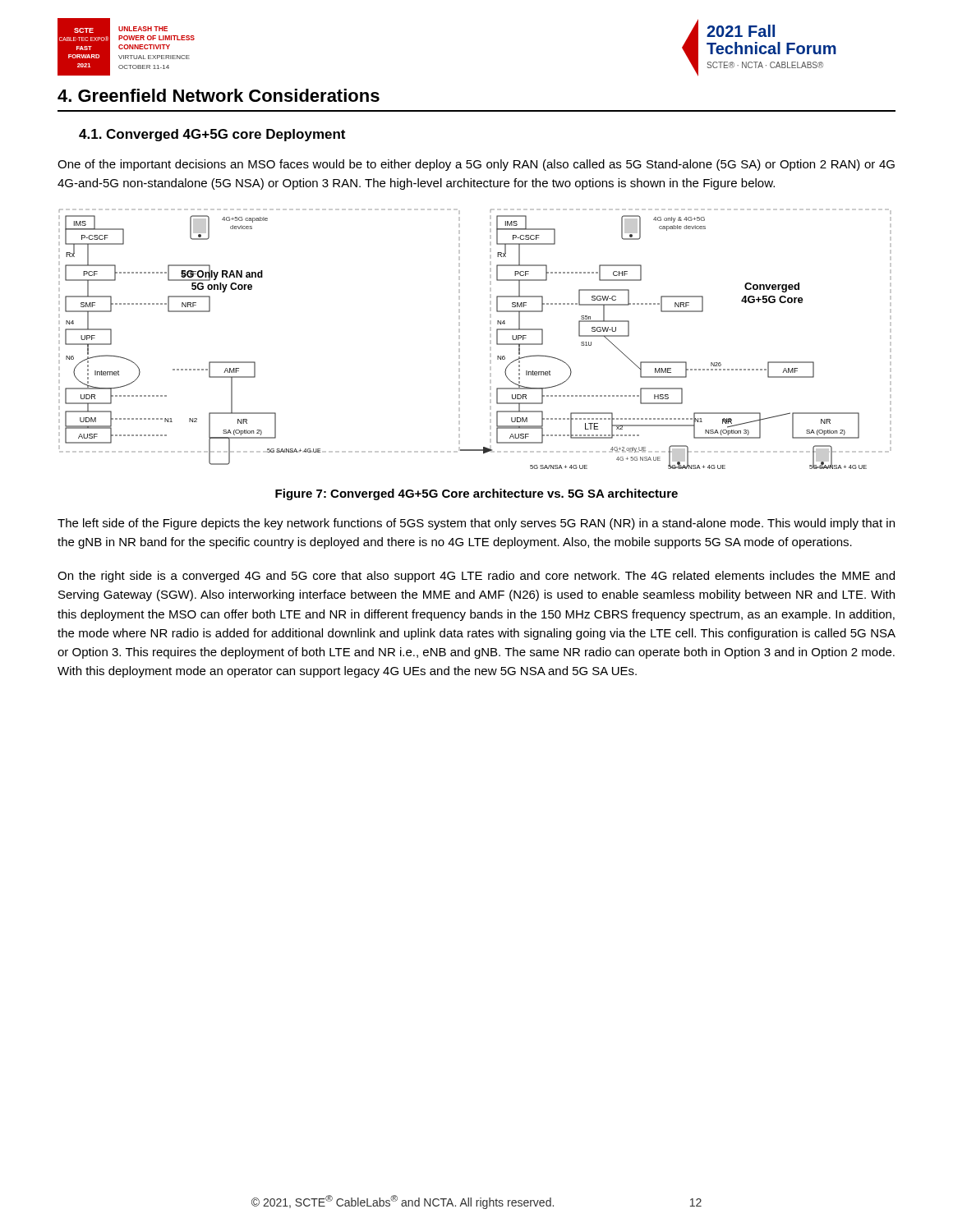The image size is (953, 1232).
Task: Find the block on this page that starts "The left side of the Figure depicts"
Action: [x=476, y=532]
